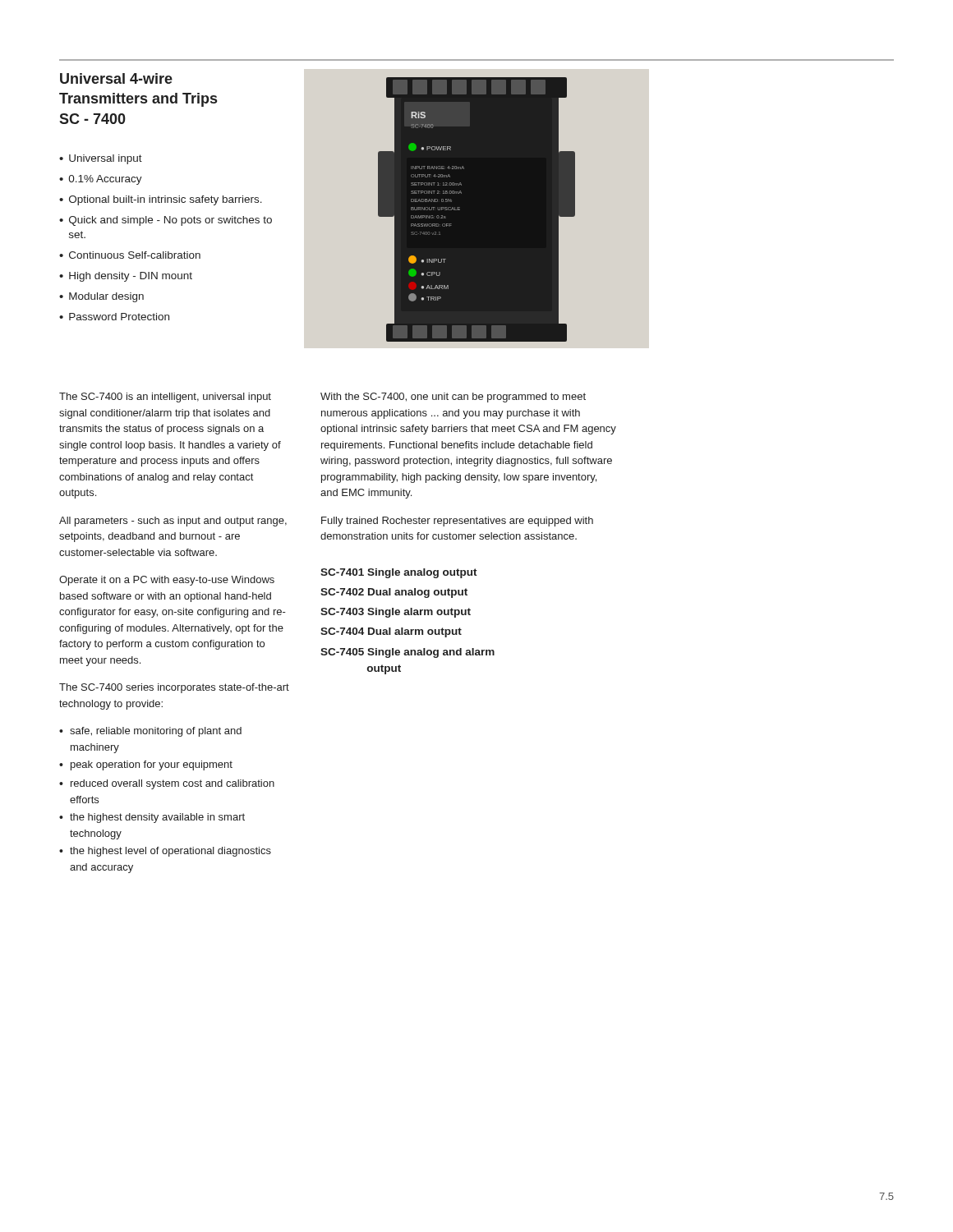
Task: Locate the block of text that opens with "Fully trained Rochester representatives are equipped with"
Action: pyautogui.click(x=457, y=528)
